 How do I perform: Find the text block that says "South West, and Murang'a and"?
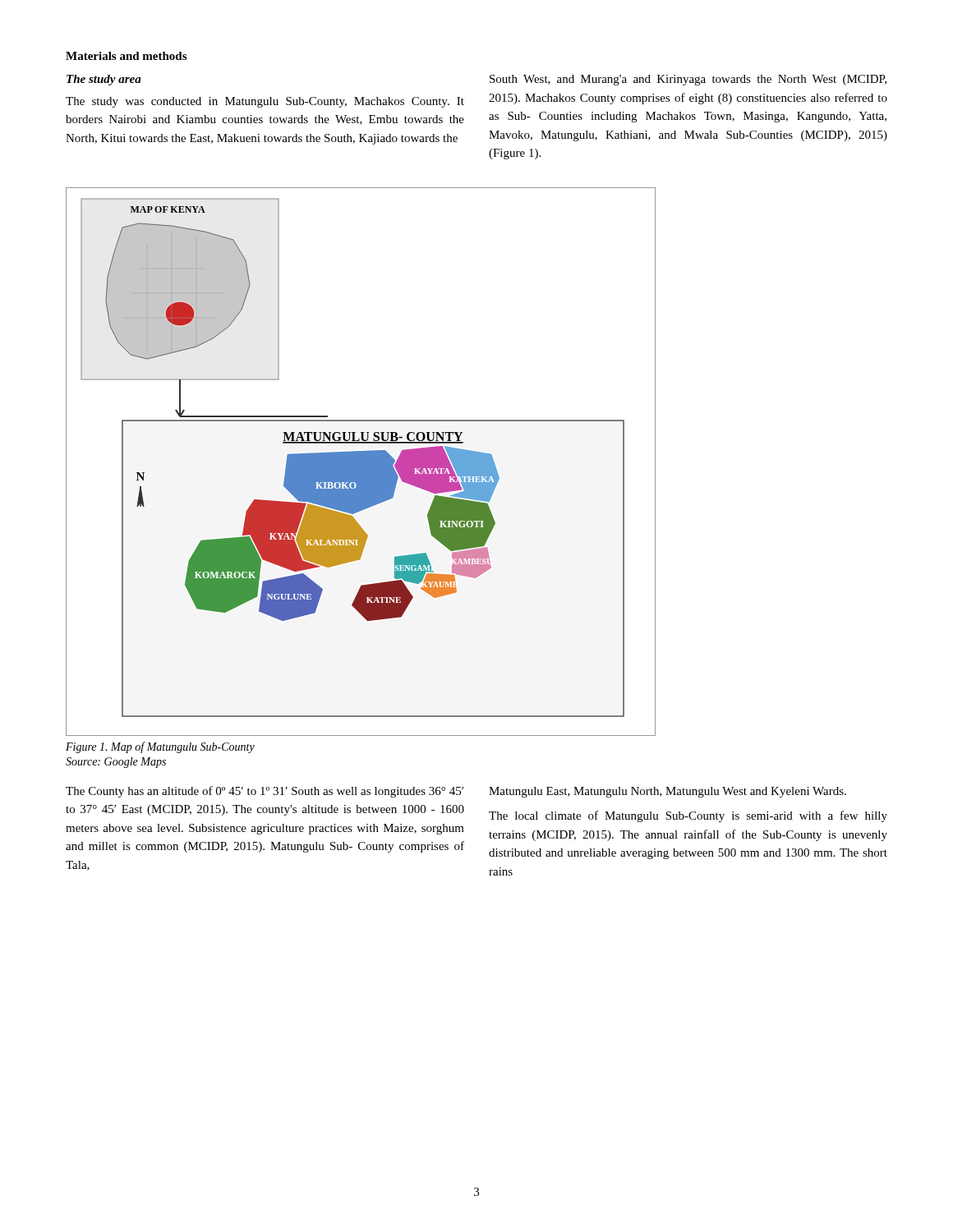coord(688,116)
